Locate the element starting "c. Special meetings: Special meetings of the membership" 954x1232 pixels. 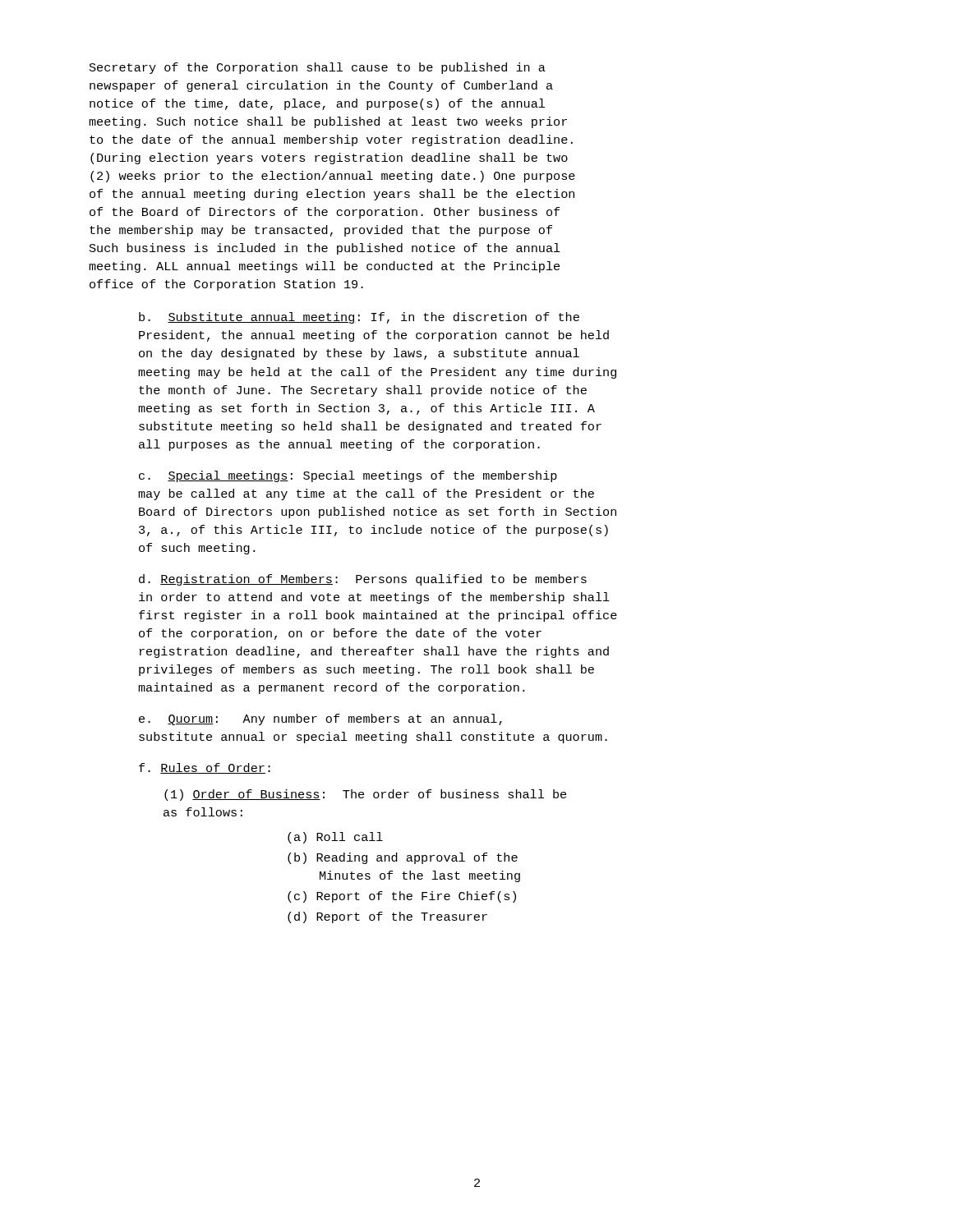[378, 512]
